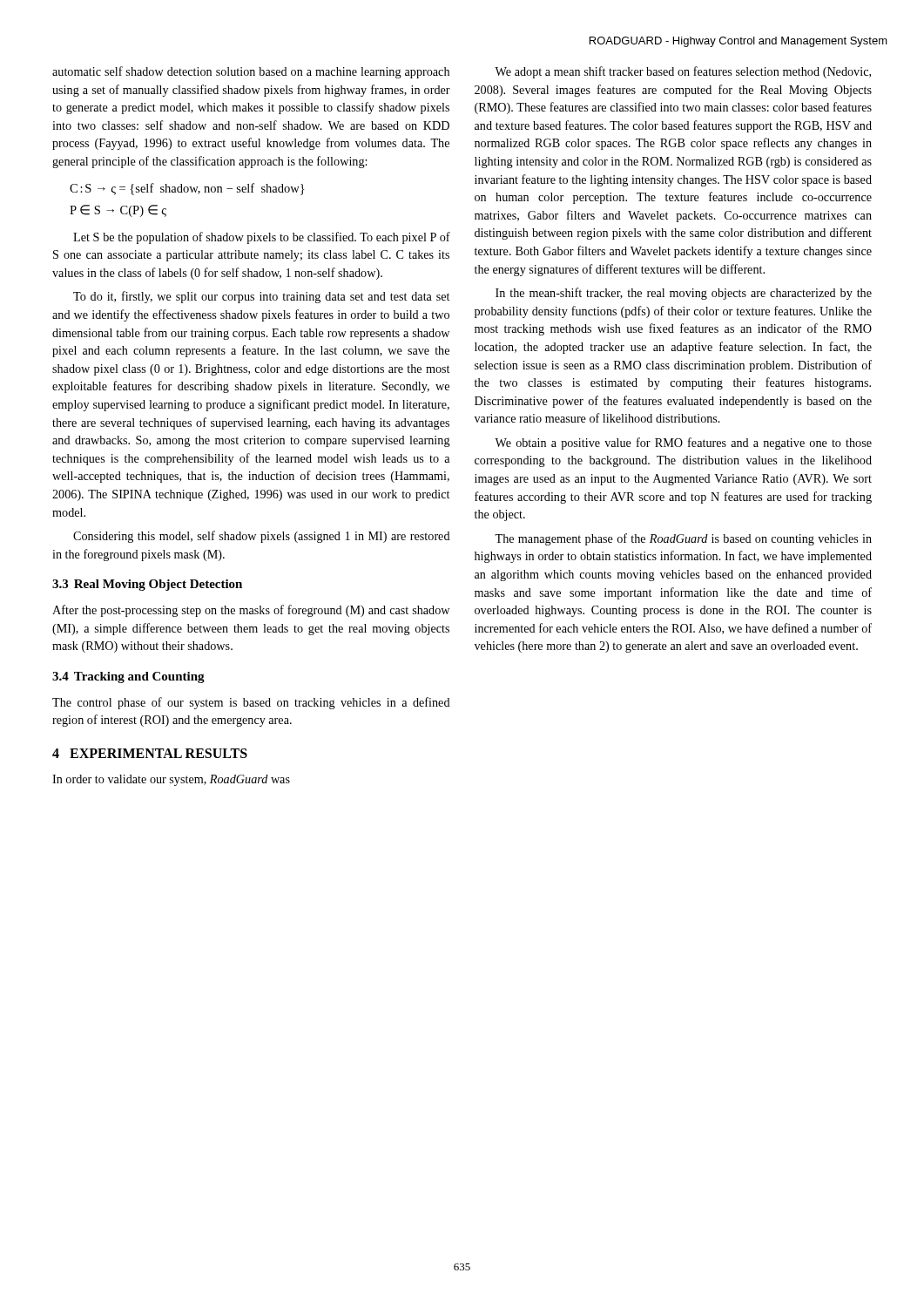Image resolution: width=924 pixels, height=1307 pixels.
Task: Find the text block that says "We adopt a mean shift tracker based on"
Action: click(673, 359)
